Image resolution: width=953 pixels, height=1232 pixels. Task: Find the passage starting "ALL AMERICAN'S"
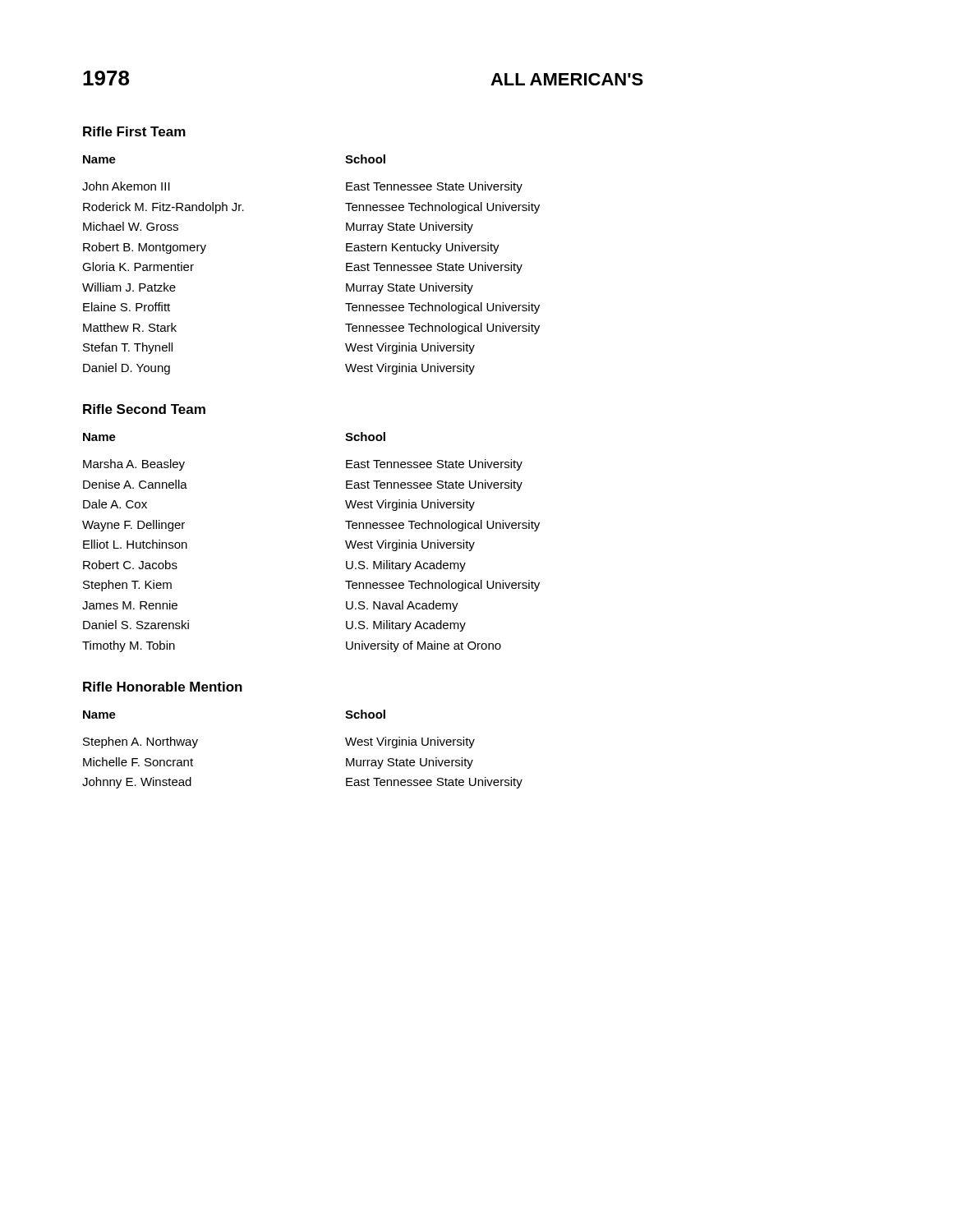coord(567,79)
